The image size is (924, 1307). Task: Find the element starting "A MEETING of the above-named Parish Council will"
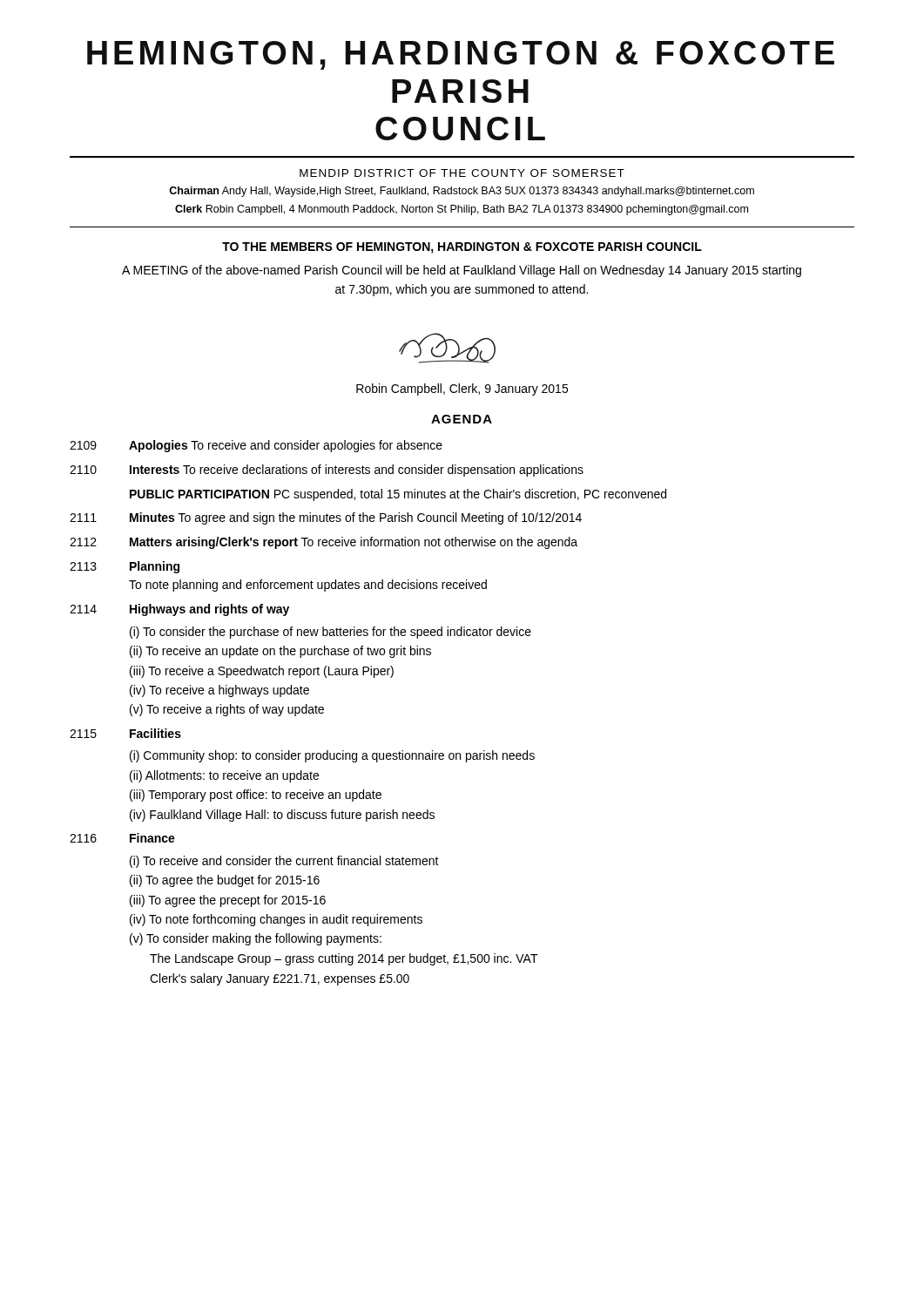coord(462,279)
